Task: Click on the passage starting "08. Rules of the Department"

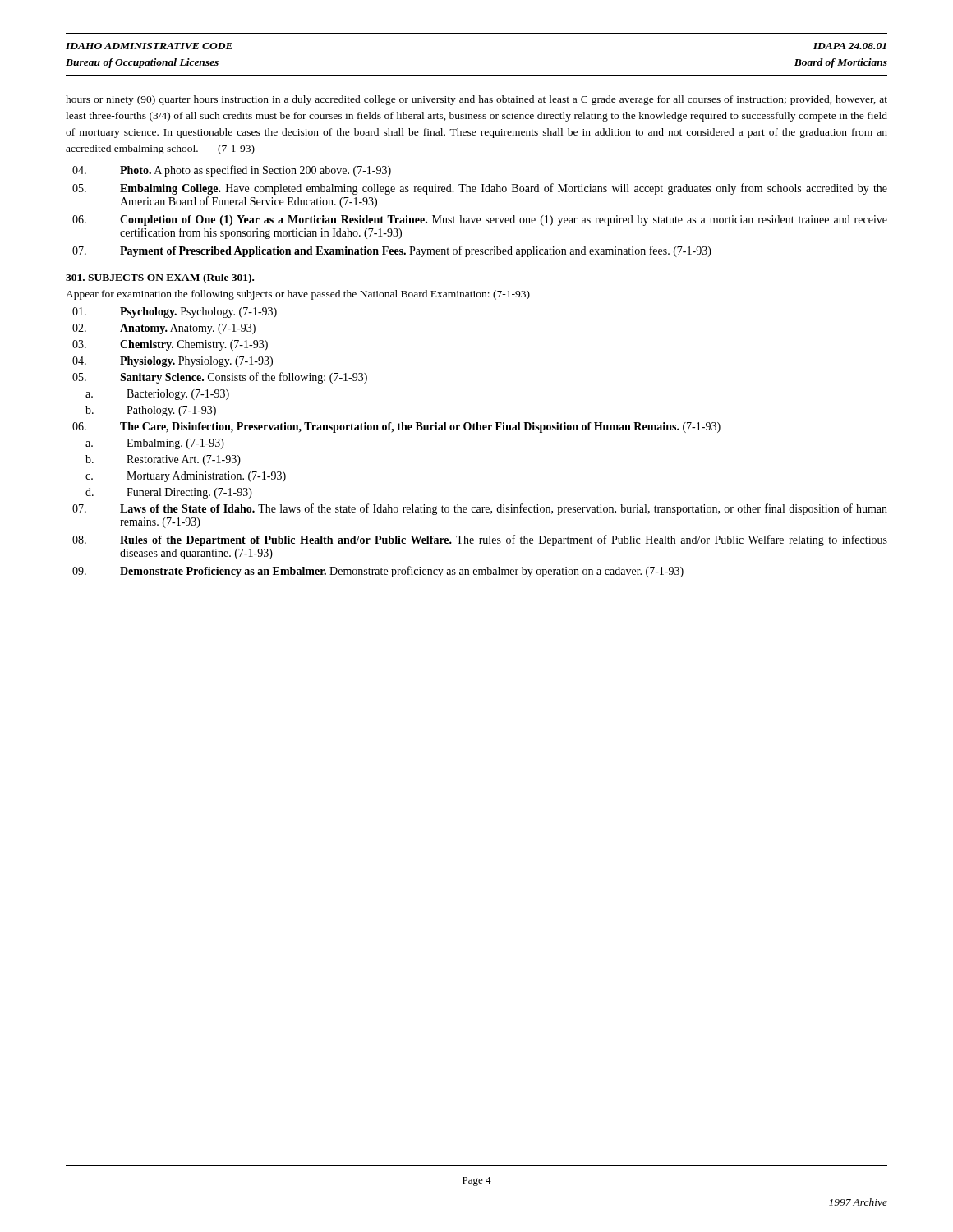Action: [x=476, y=547]
